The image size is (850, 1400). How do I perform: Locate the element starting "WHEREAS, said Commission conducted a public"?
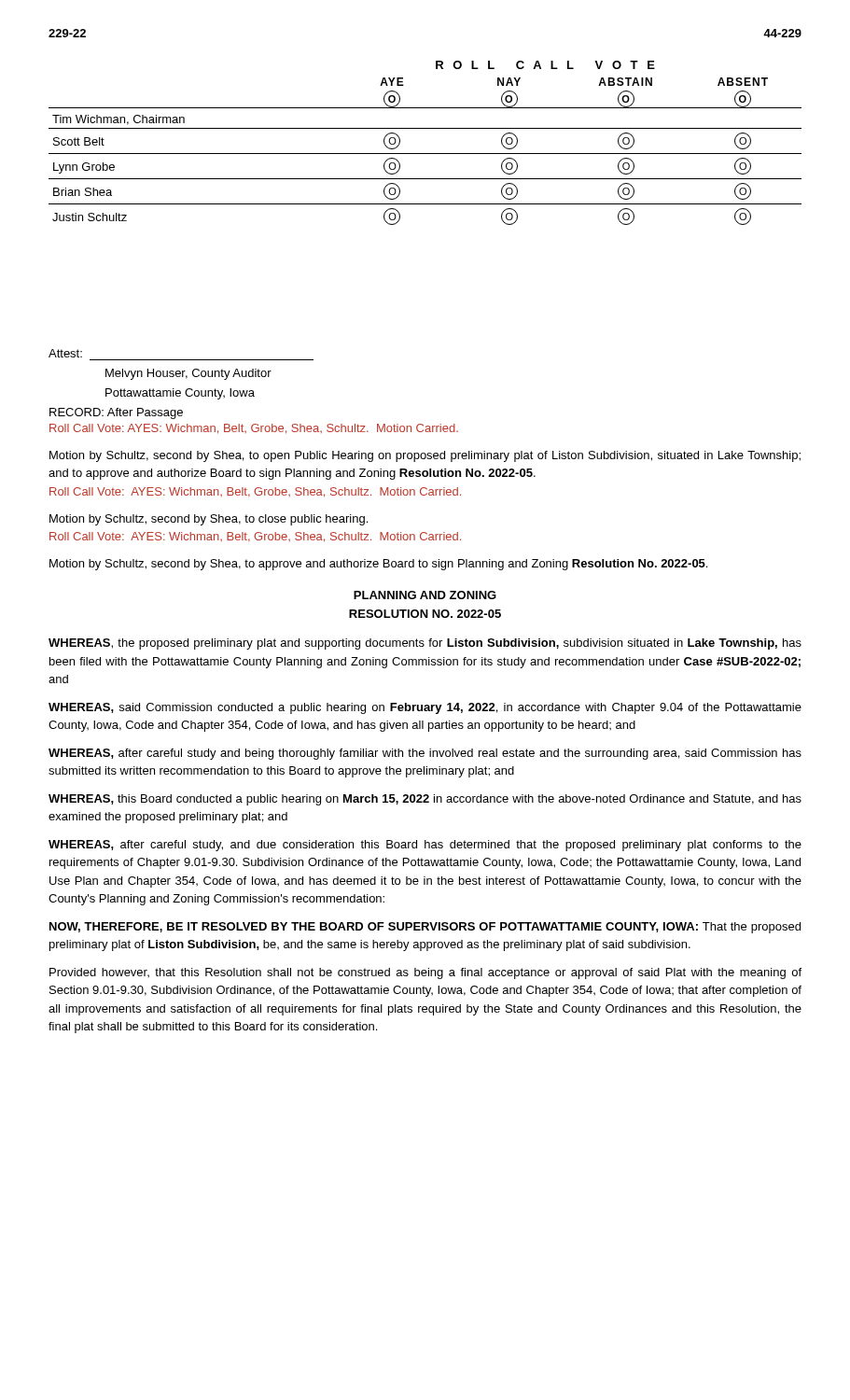pyautogui.click(x=425, y=716)
